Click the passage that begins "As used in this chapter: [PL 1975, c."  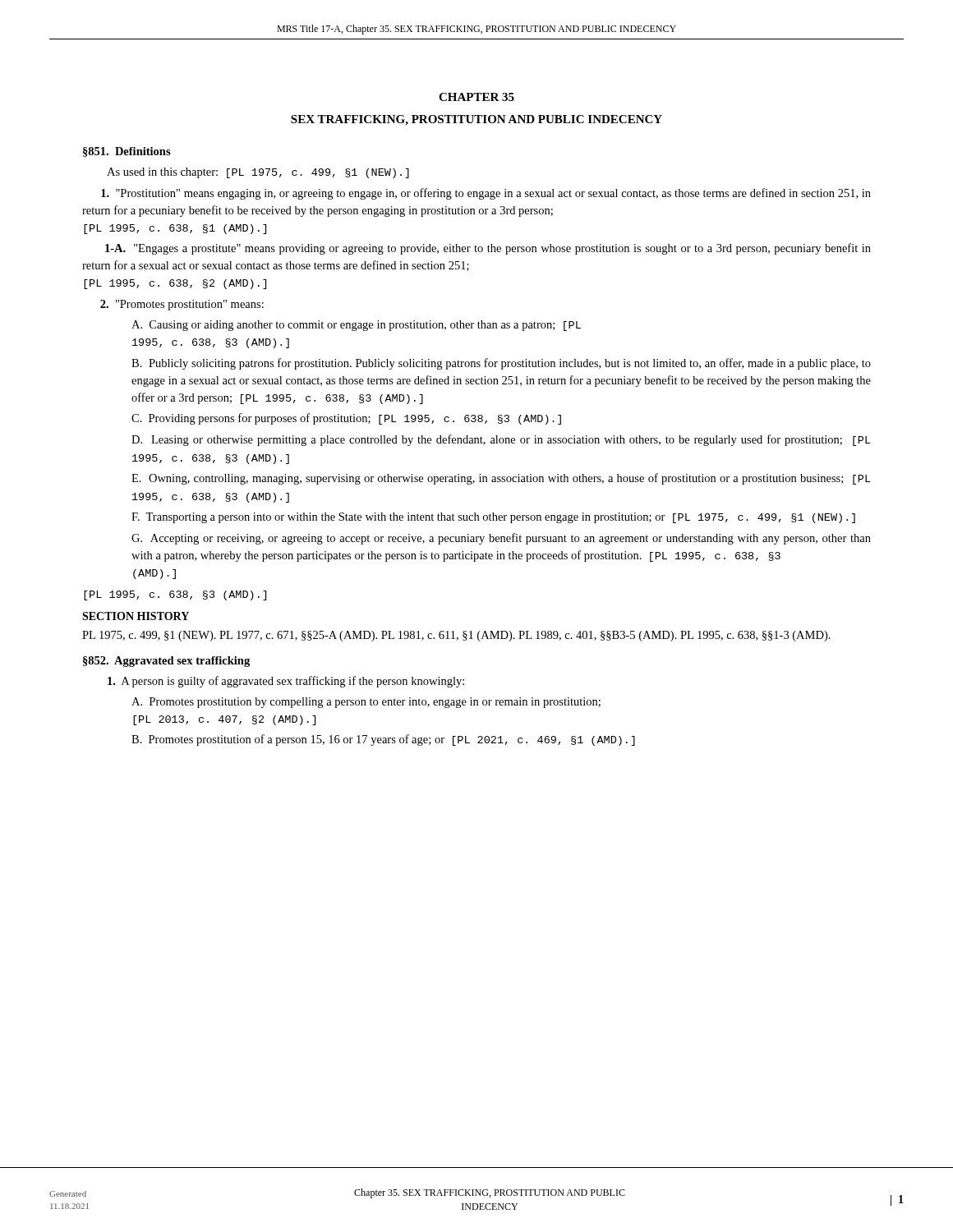259,172
